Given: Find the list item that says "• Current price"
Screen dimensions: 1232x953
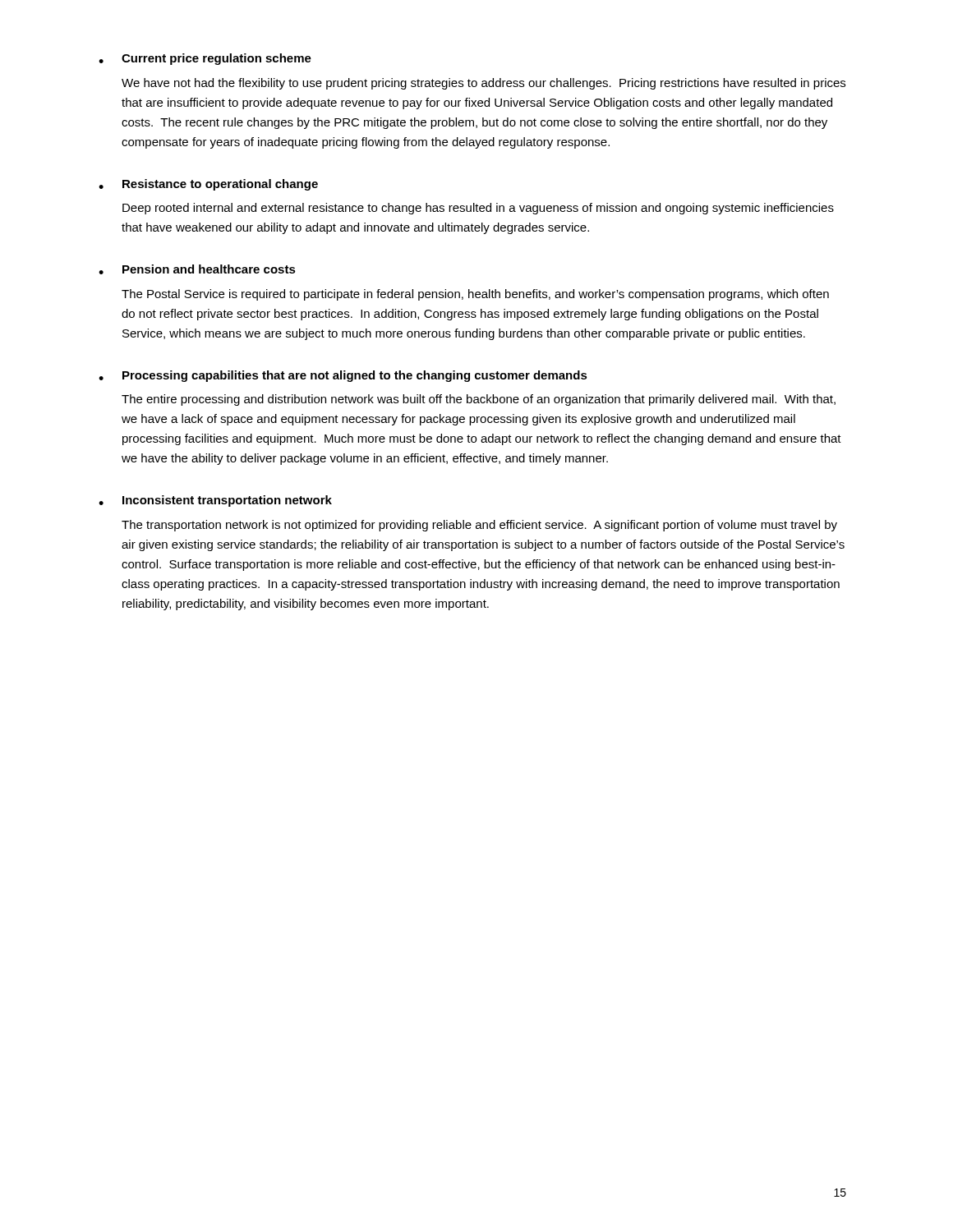Looking at the screenshot, I should pos(472,100).
